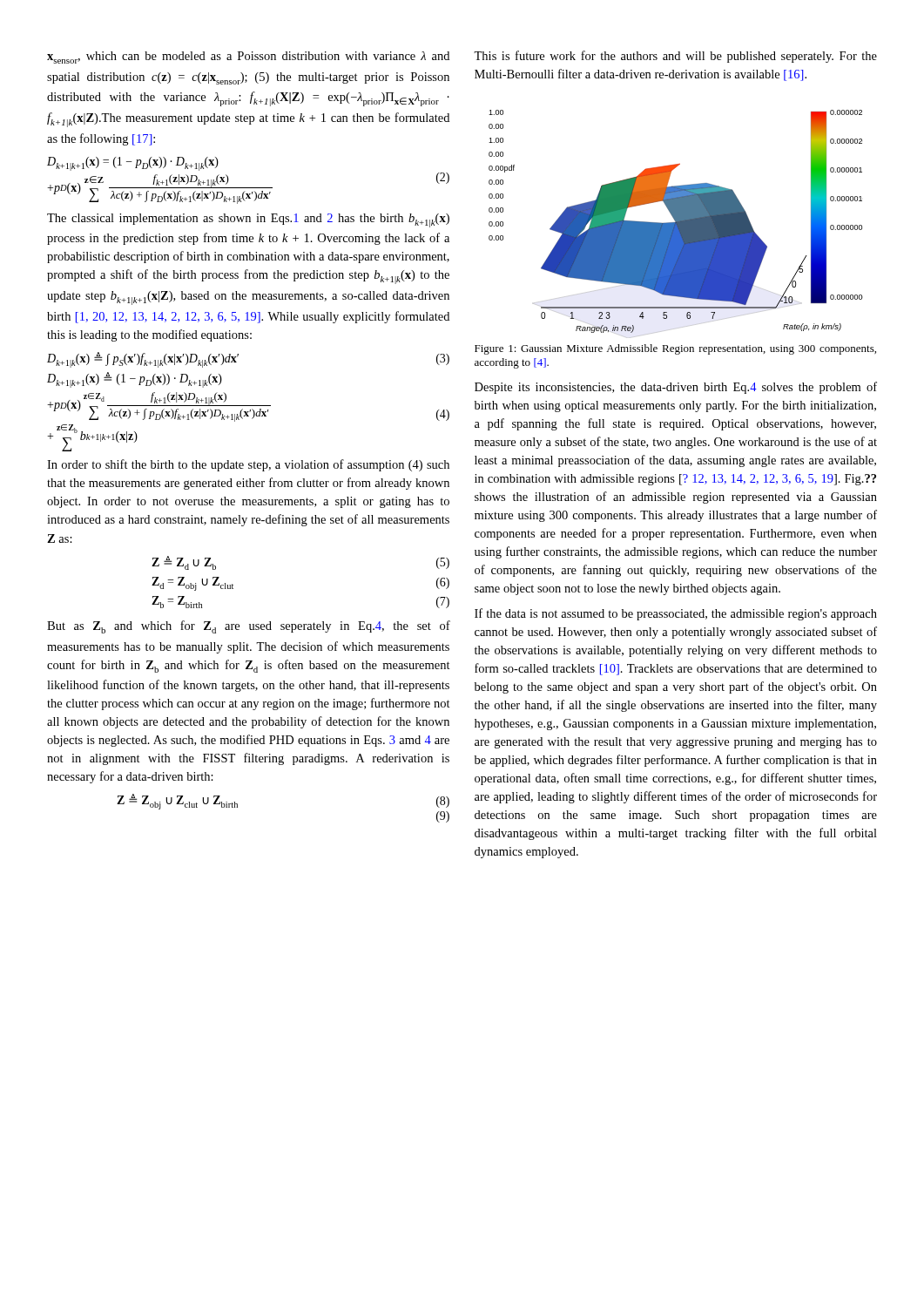Locate the formula with the text "Z ≜ Zd"
The image size is (924, 1307).
(188, 564)
